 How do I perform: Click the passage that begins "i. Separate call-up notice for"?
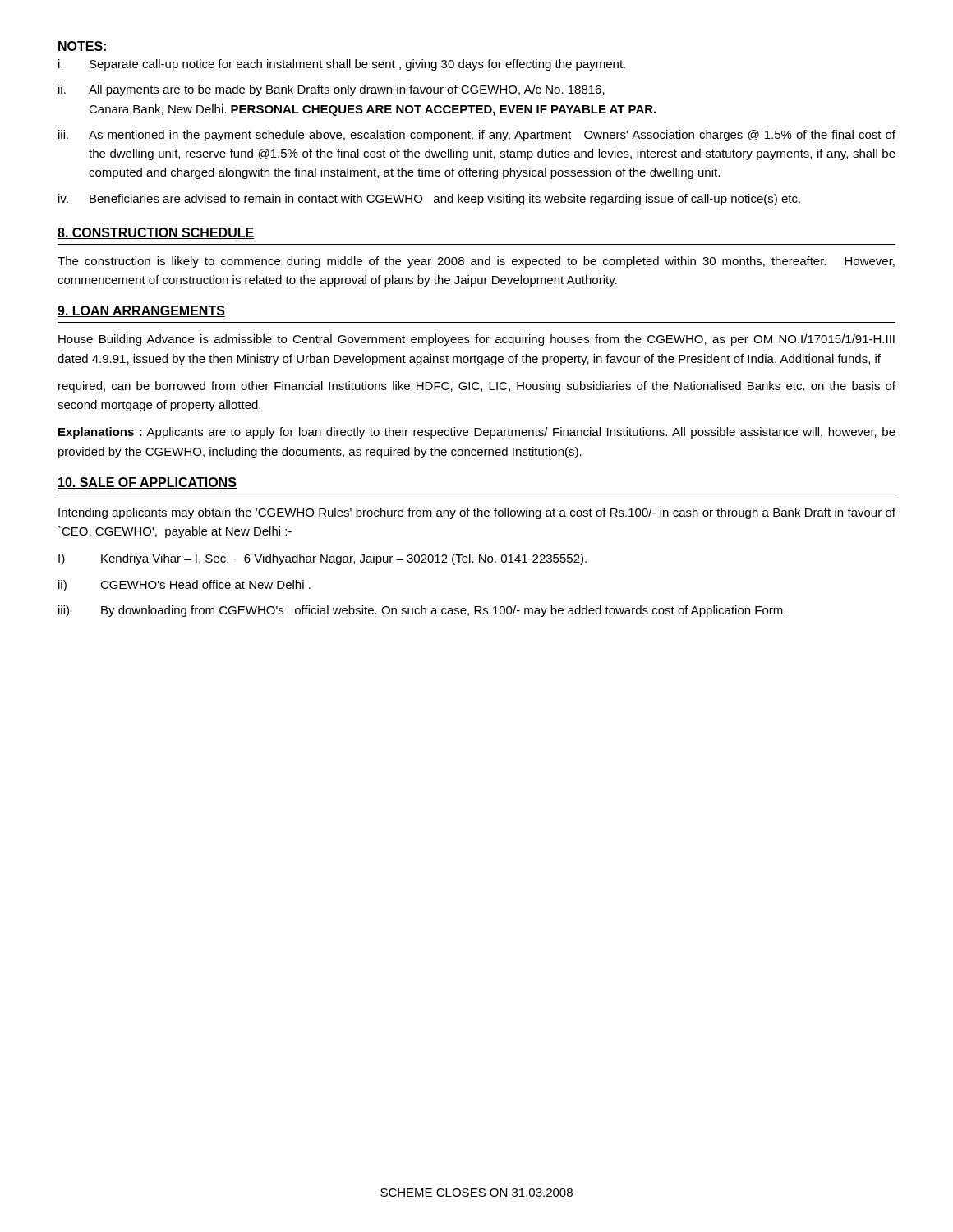(476, 64)
